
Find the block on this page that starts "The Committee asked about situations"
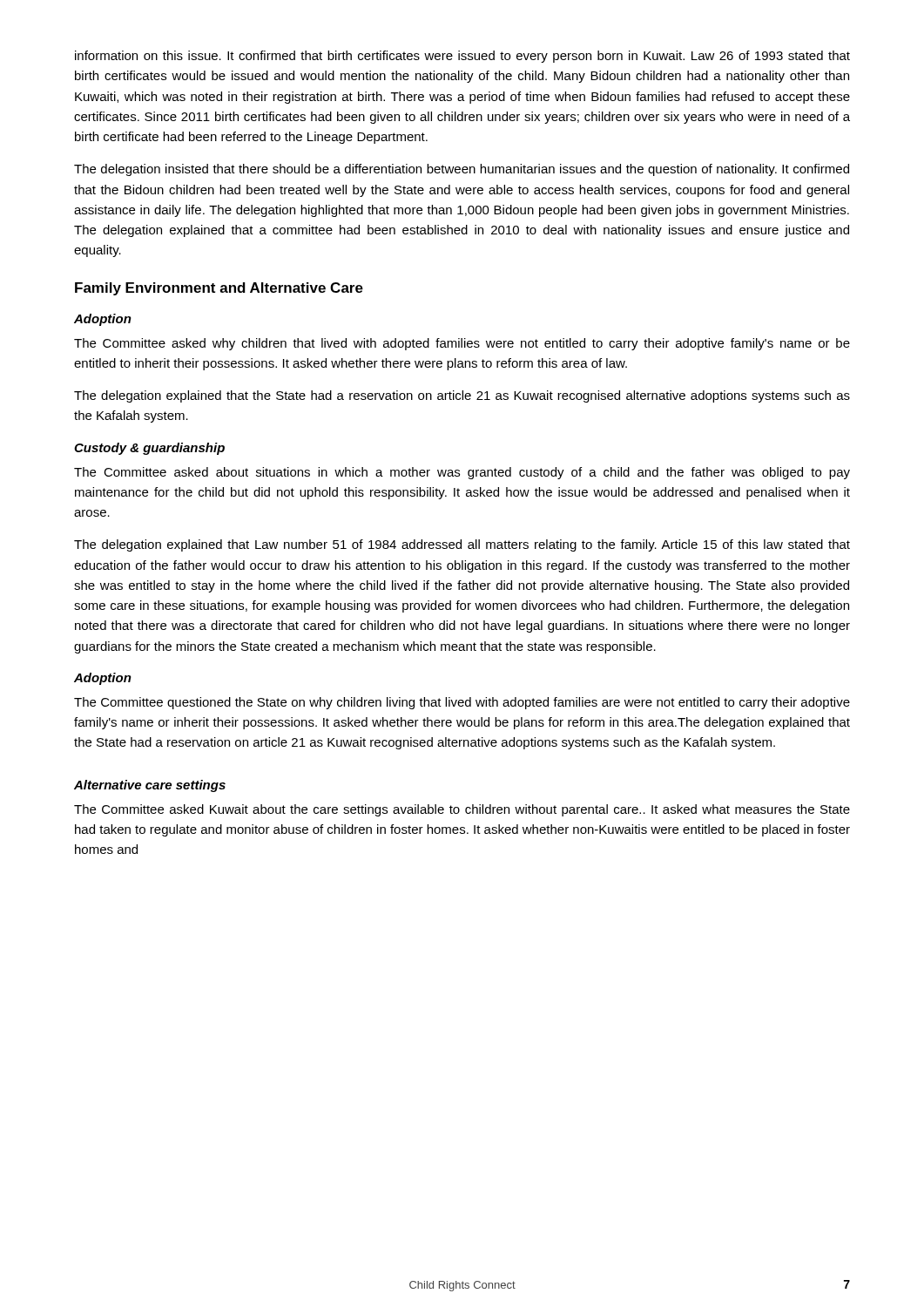(462, 492)
